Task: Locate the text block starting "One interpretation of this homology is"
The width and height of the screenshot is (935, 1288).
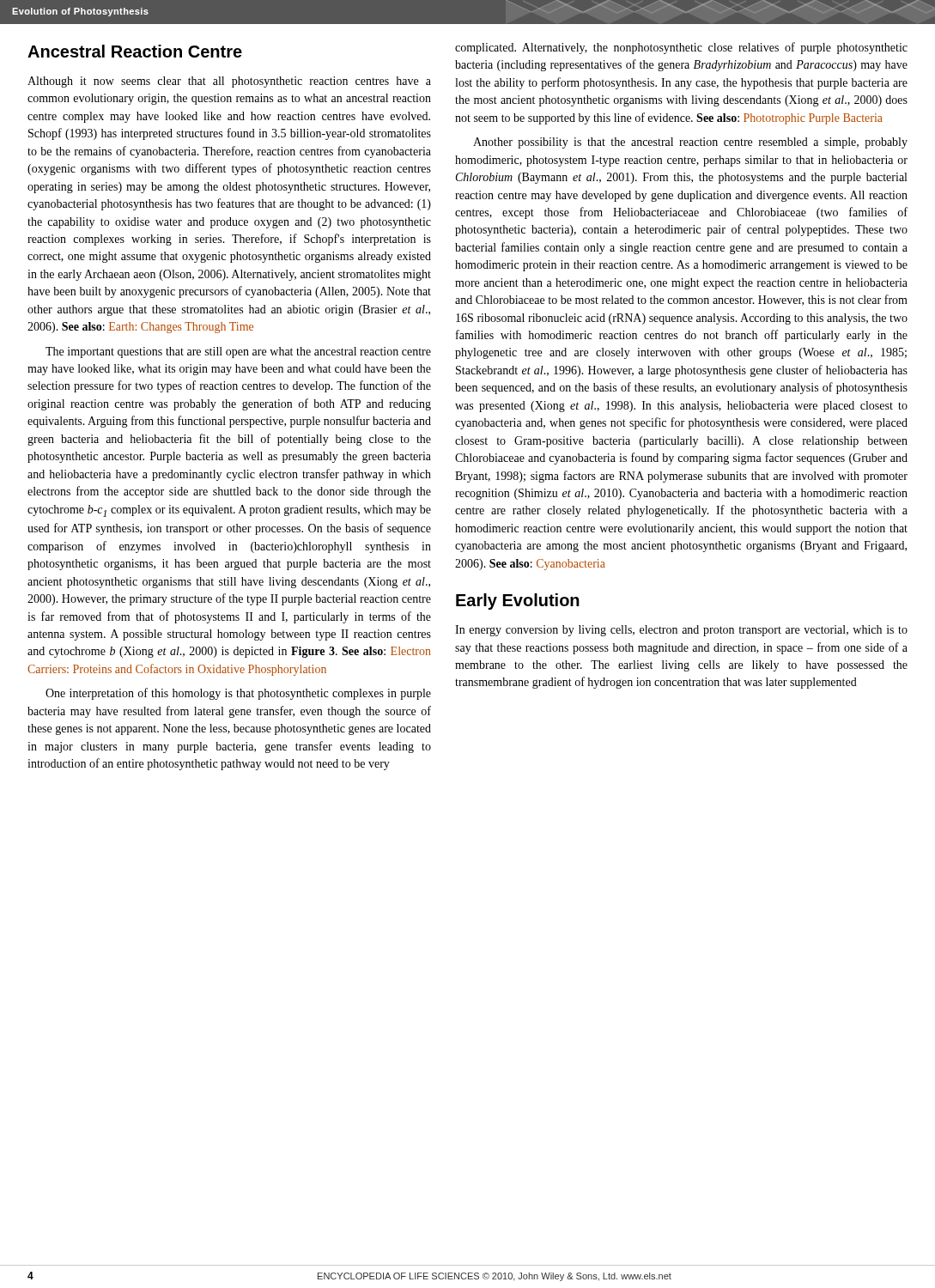Action: (229, 729)
